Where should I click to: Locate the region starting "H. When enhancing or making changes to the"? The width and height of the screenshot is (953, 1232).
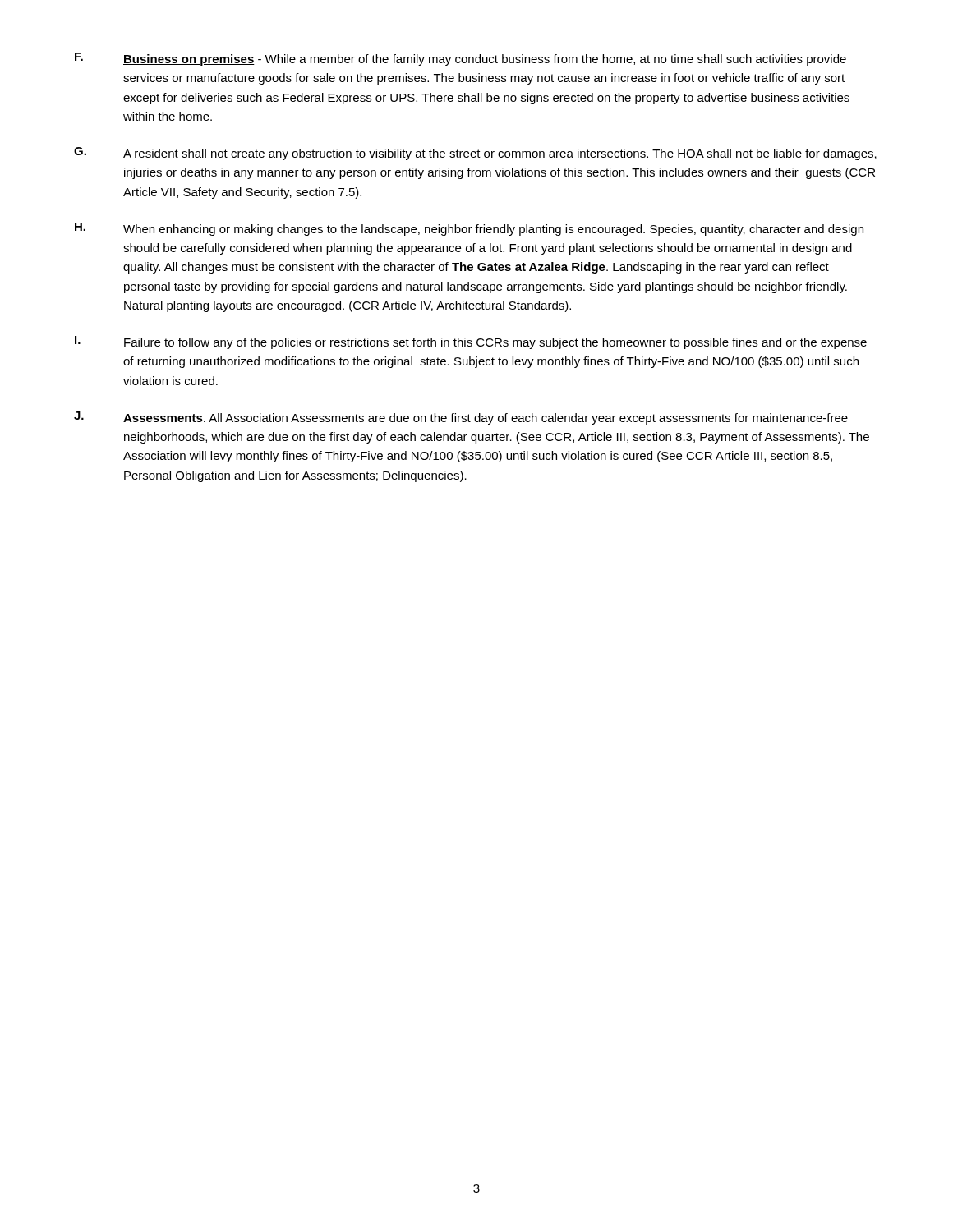pos(476,267)
